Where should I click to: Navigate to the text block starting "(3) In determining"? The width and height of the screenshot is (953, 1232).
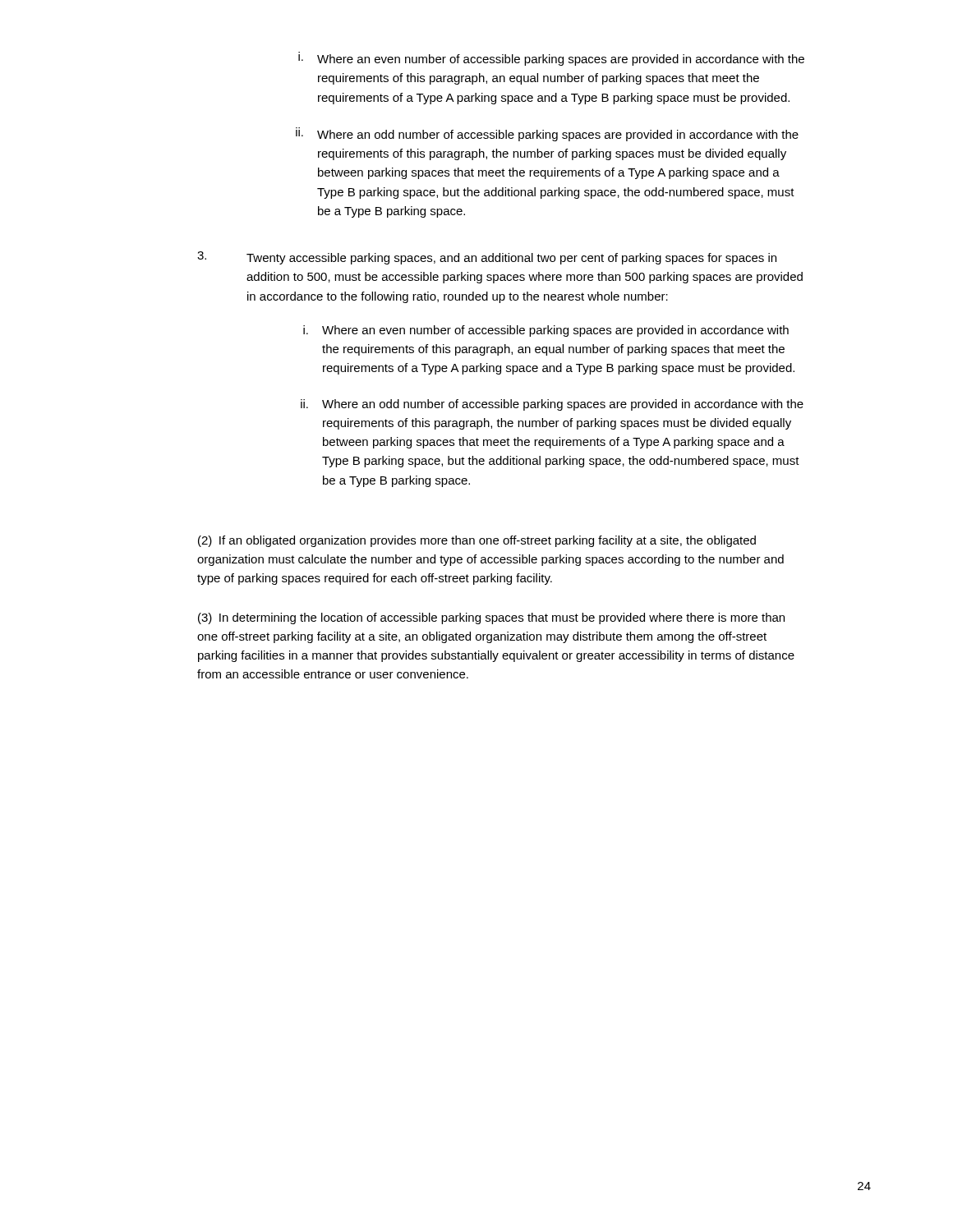coord(501,646)
